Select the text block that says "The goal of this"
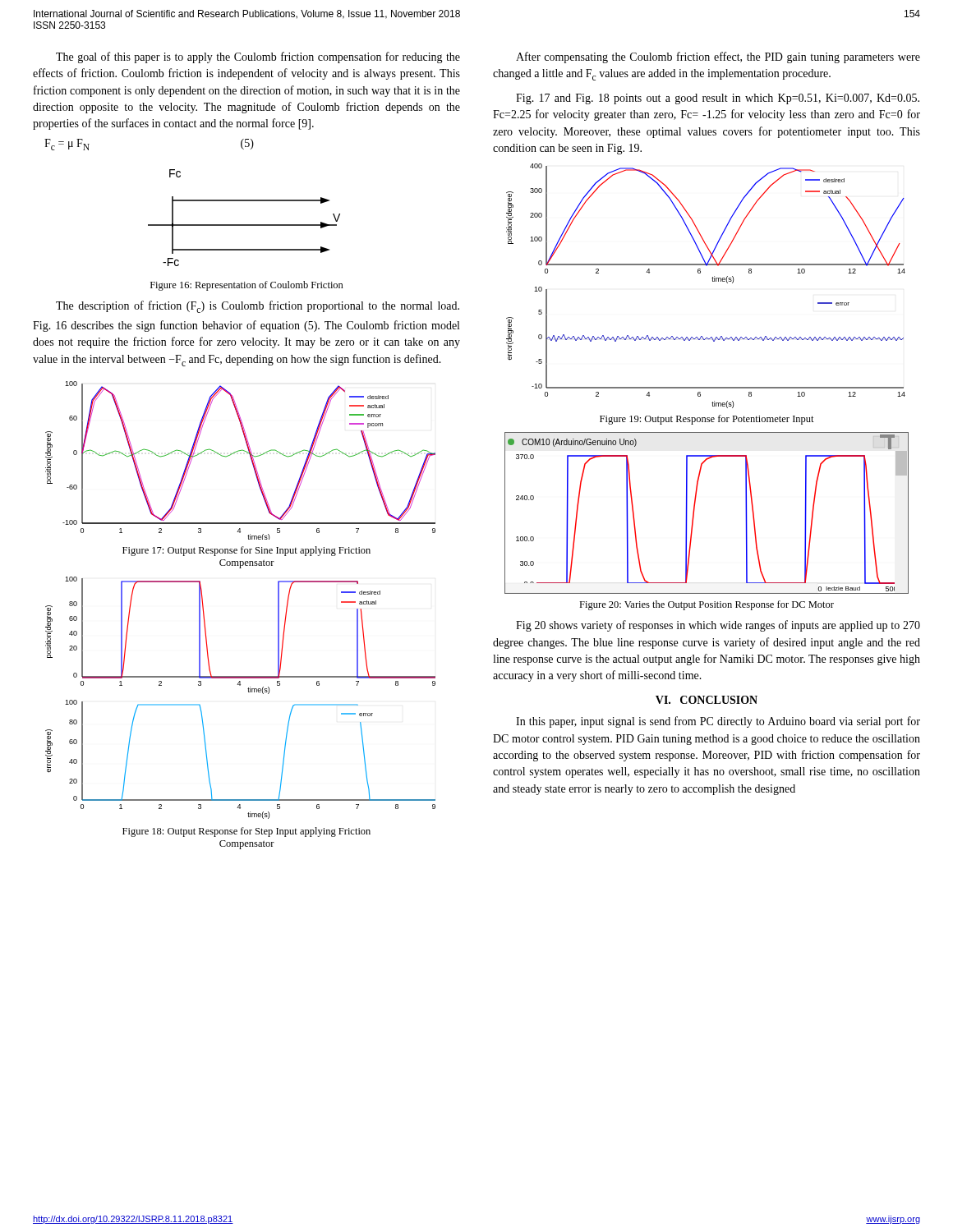Viewport: 953px width, 1232px height. point(246,91)
